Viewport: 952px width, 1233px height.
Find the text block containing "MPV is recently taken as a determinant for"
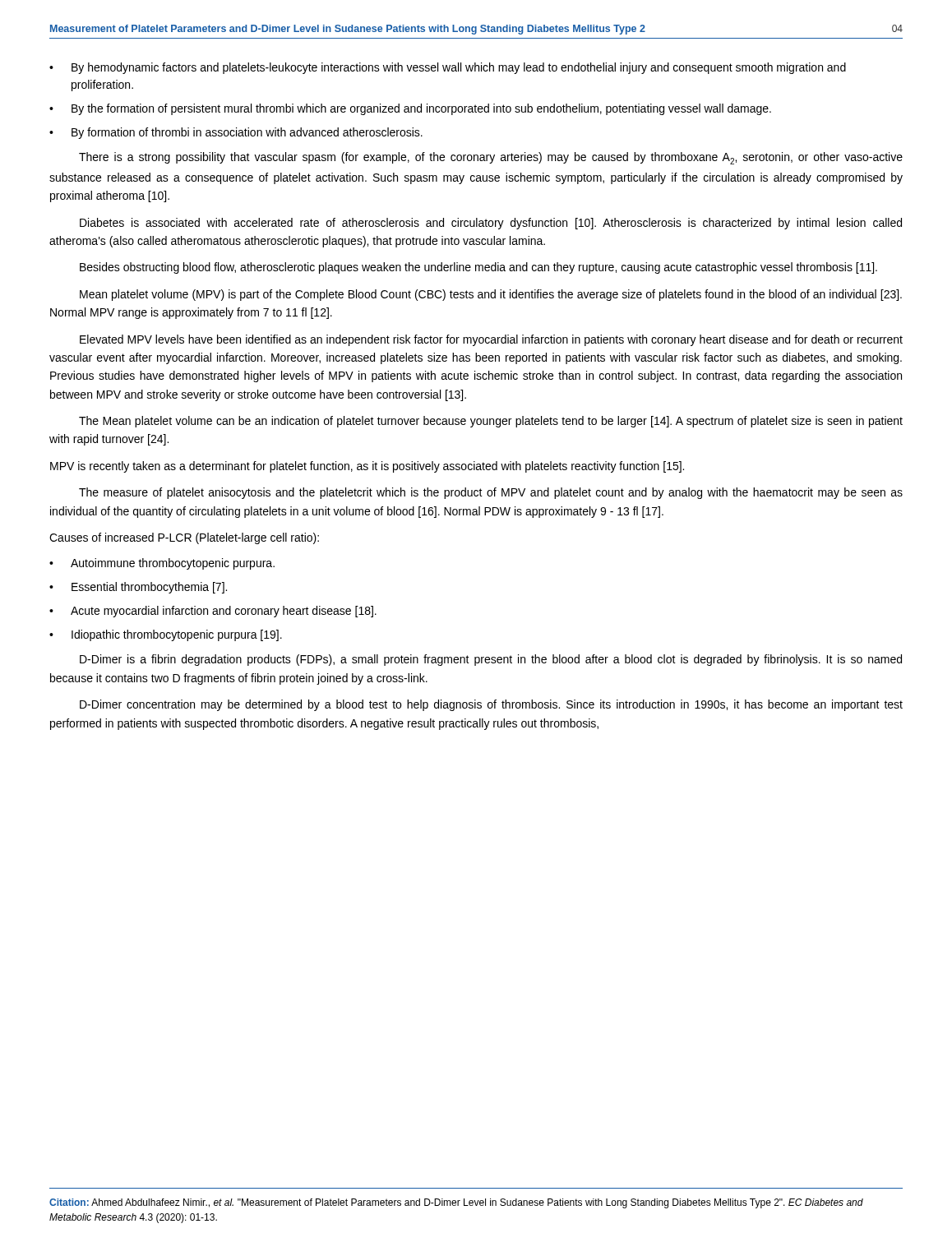point(476,466)
